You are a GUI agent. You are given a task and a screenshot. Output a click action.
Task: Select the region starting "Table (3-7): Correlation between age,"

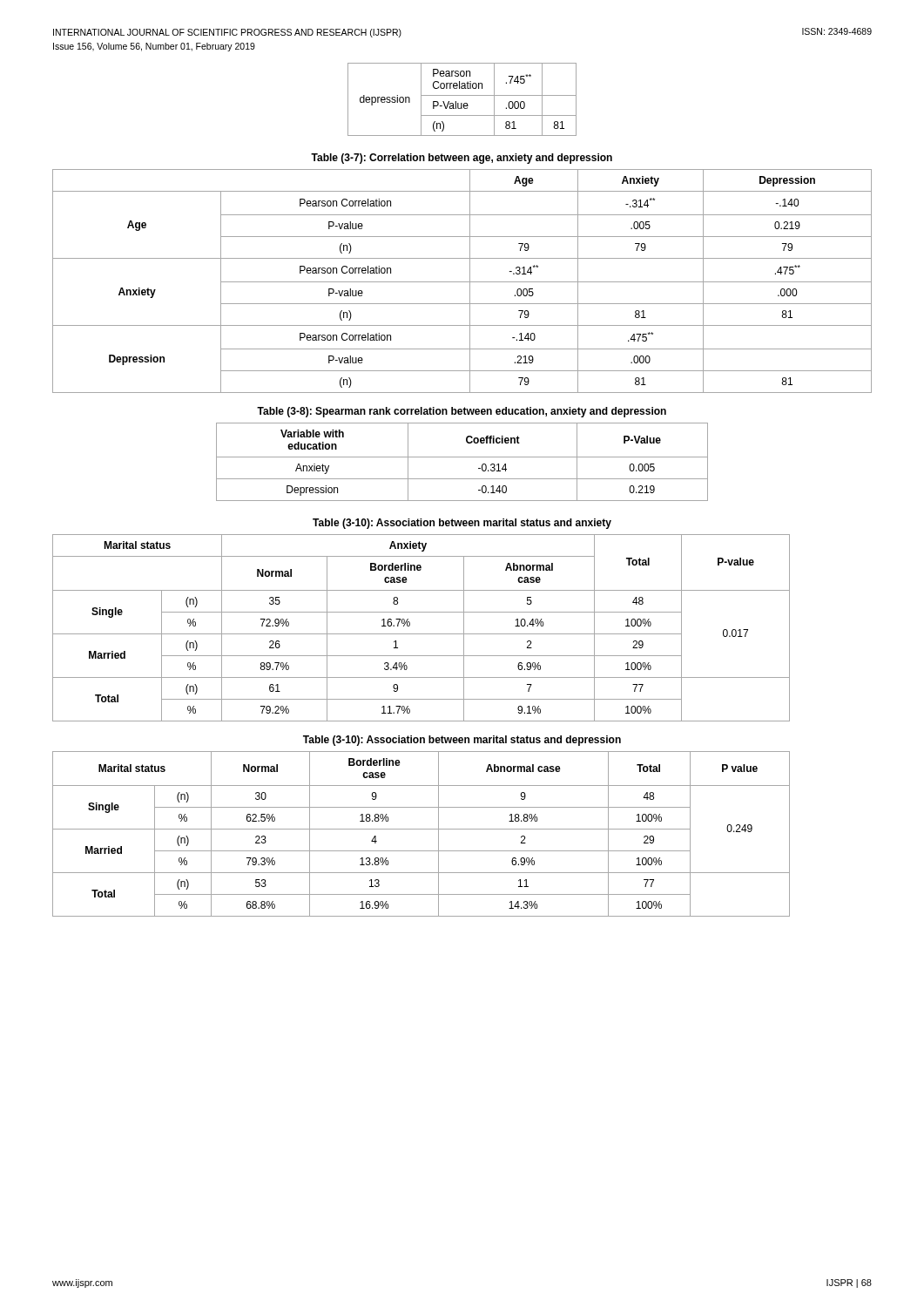coord(462,157)
